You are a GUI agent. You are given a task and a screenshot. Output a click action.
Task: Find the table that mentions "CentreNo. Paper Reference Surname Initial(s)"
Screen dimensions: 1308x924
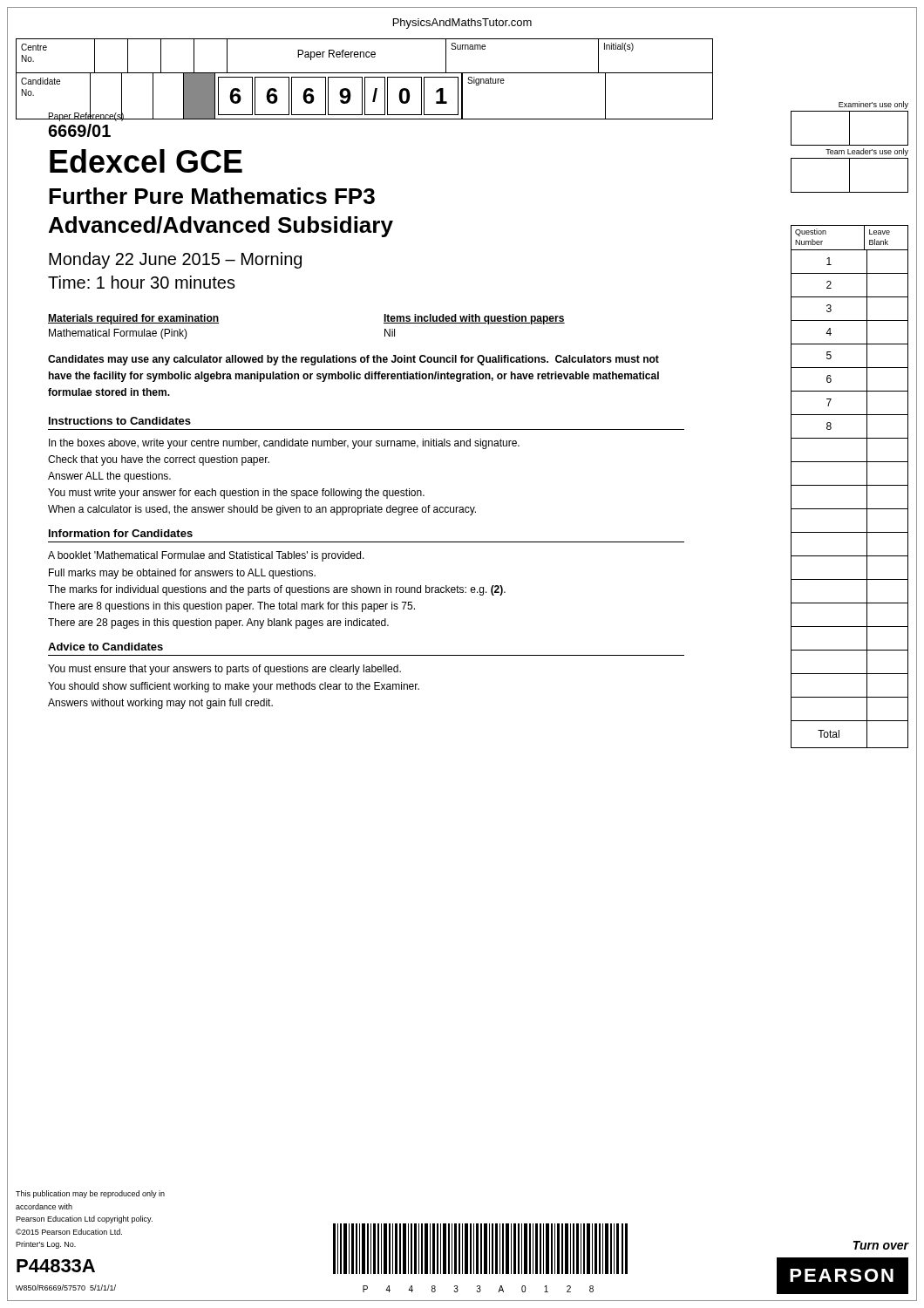pyautogui.click(x=364, y=79)
